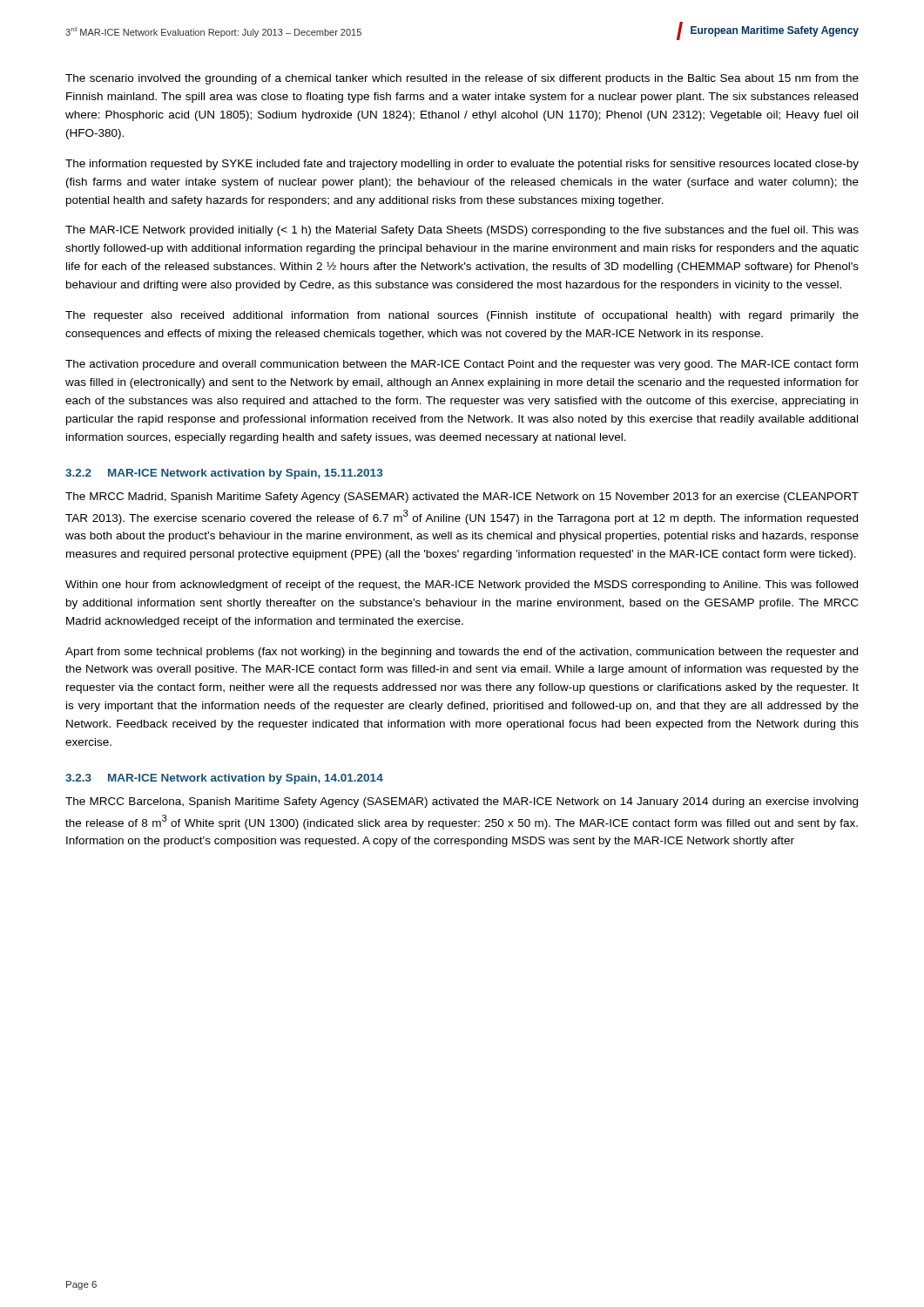Locate the element starting "The activation procedure and"

pos(462,400)
